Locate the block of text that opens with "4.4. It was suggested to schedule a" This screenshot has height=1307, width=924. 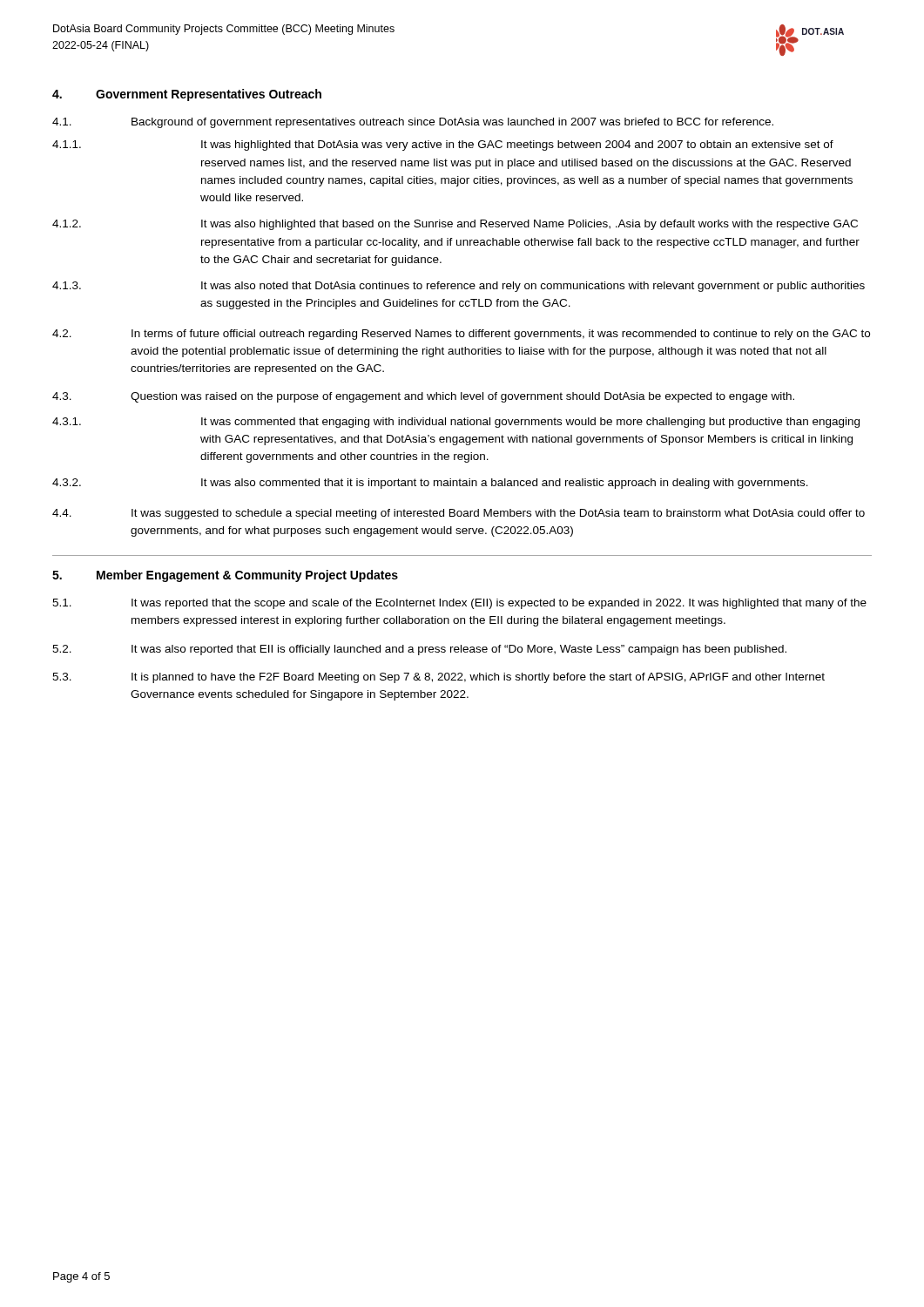point(462,522)
